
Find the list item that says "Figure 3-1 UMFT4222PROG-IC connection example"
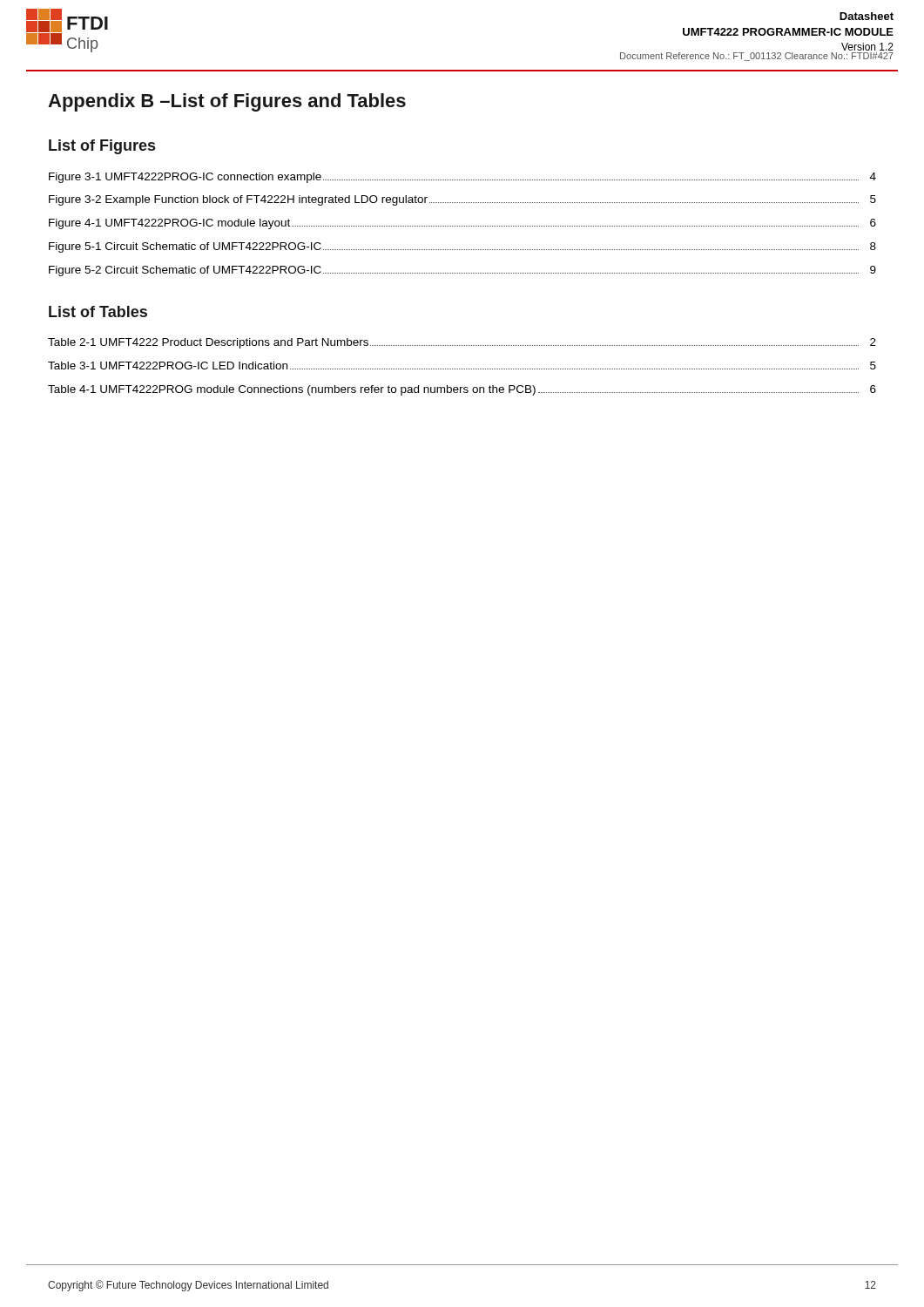462,176
